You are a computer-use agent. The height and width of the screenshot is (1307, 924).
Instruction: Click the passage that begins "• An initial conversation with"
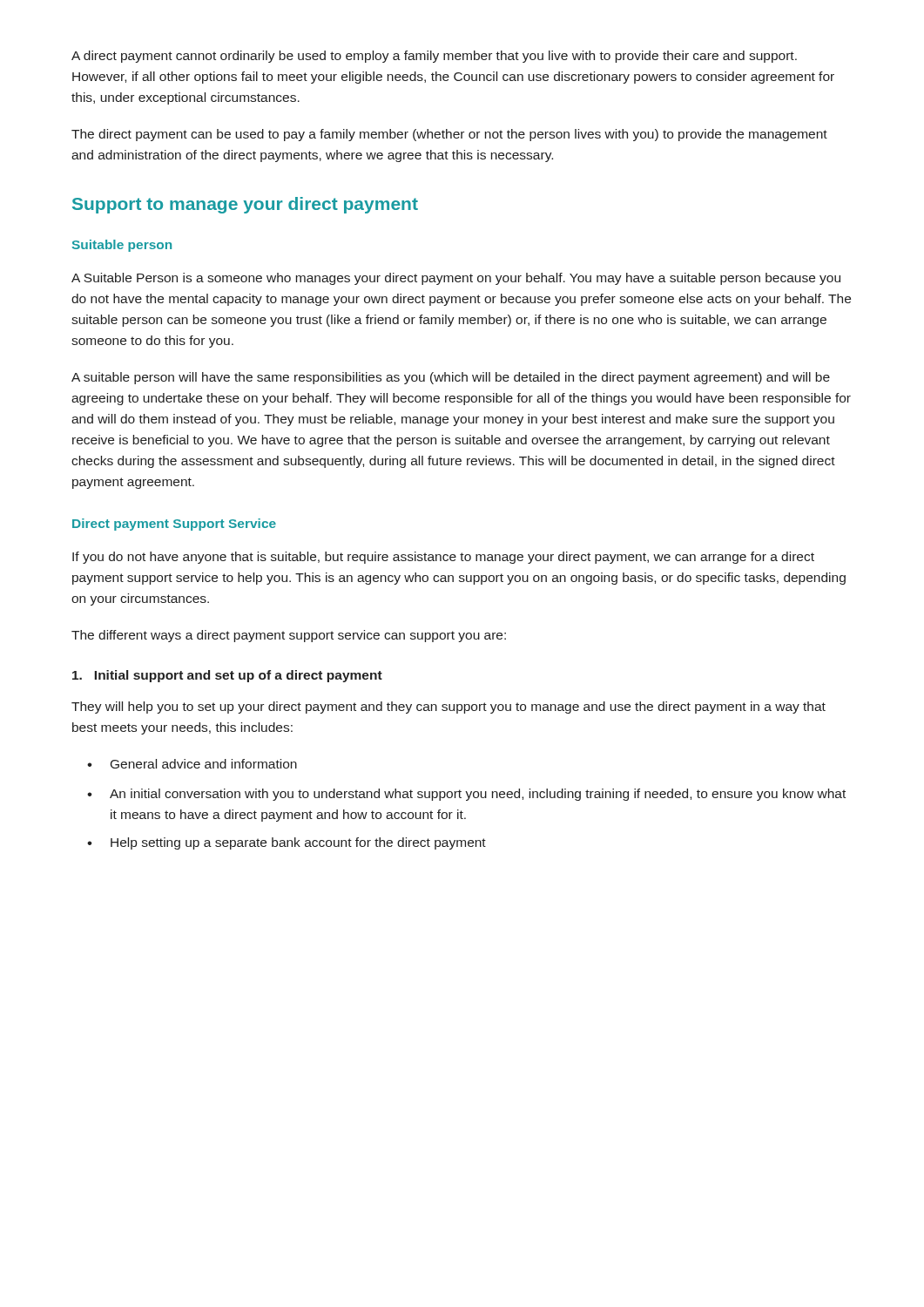coord(470,804)
